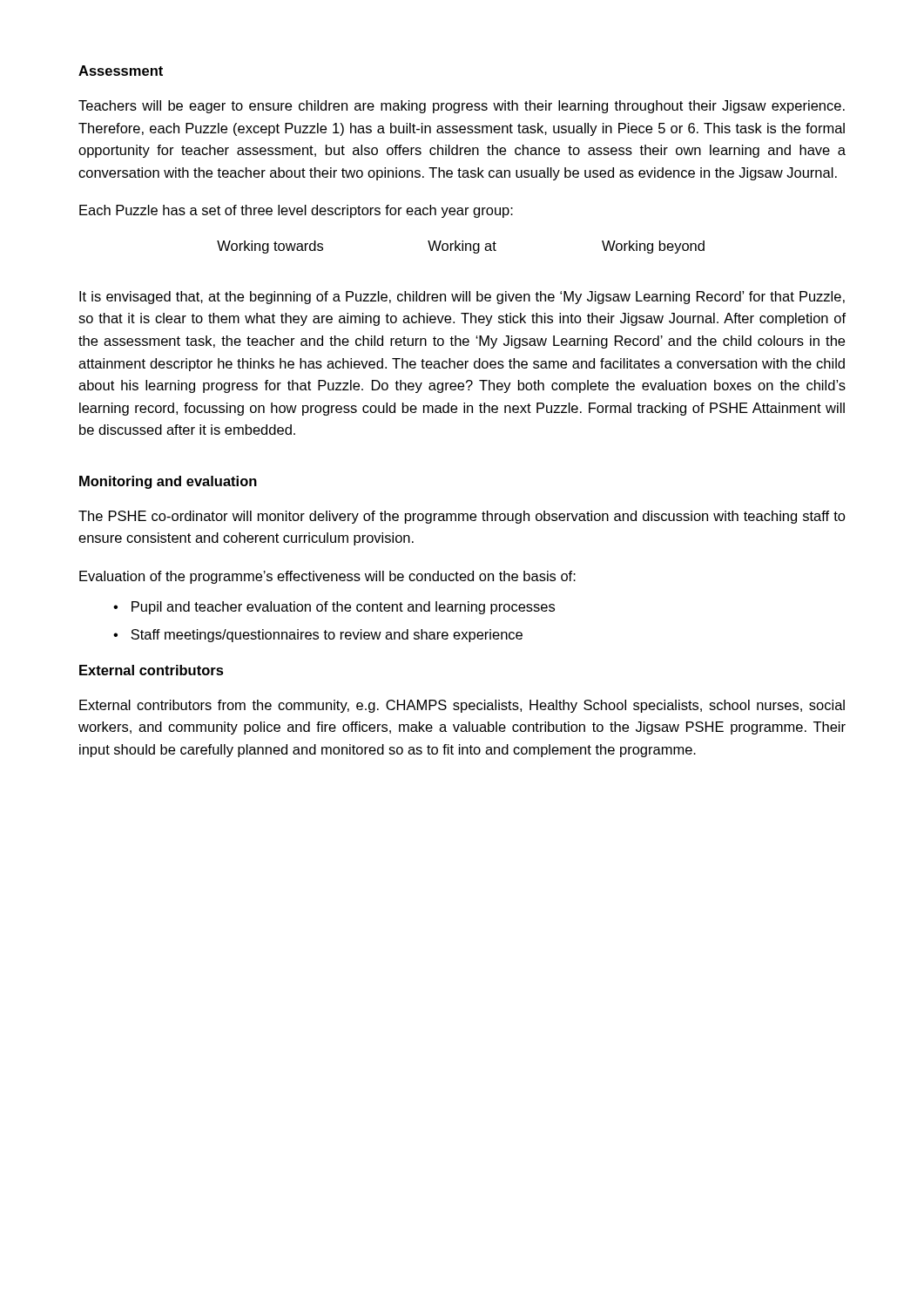Screen dimensions: 1307x924
Task: Point to the block beginning "Each Puzzle has a set of"
Action: [296, 210]
